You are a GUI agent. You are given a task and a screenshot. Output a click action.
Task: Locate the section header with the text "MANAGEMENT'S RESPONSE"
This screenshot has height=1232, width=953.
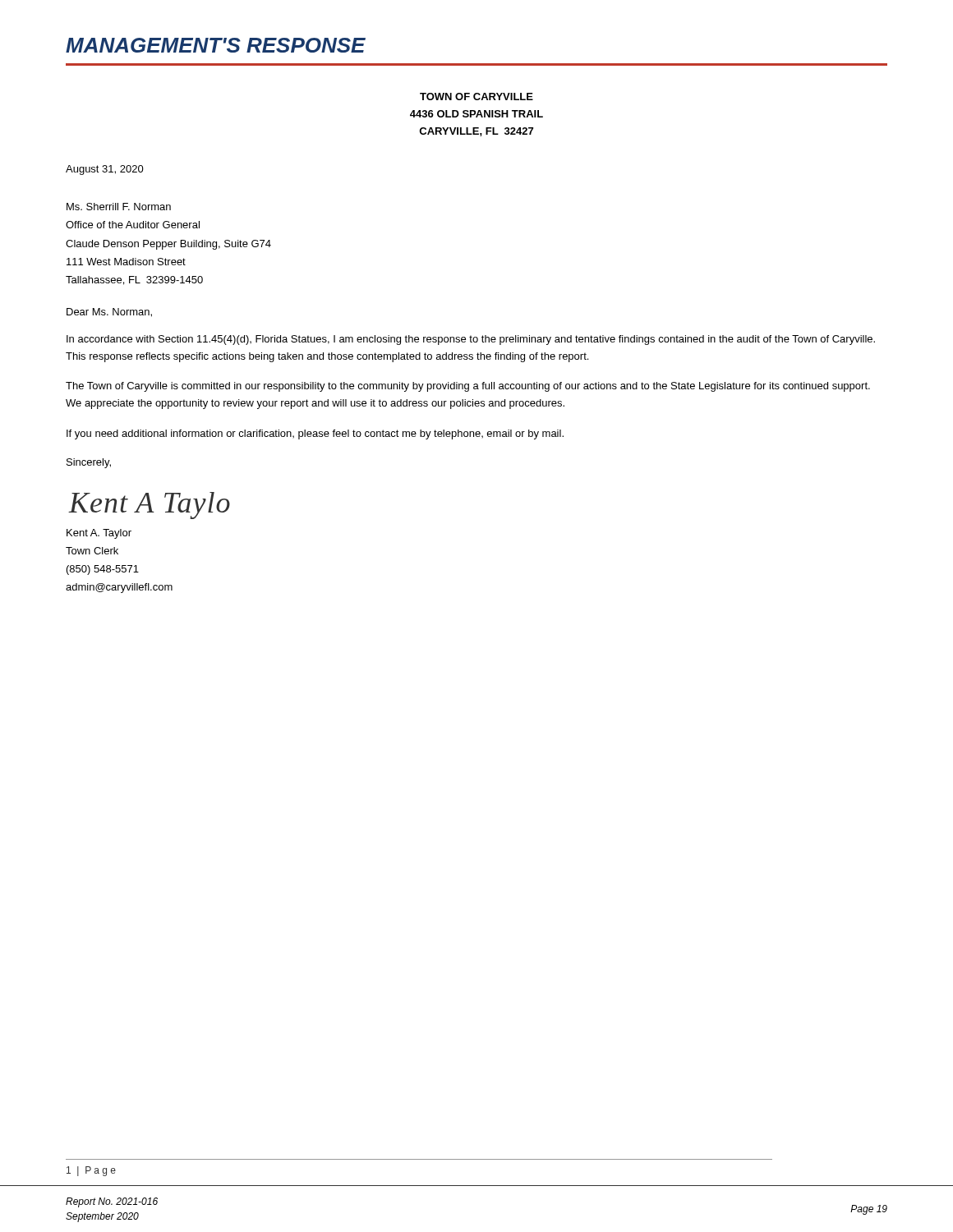coord(216,45)
